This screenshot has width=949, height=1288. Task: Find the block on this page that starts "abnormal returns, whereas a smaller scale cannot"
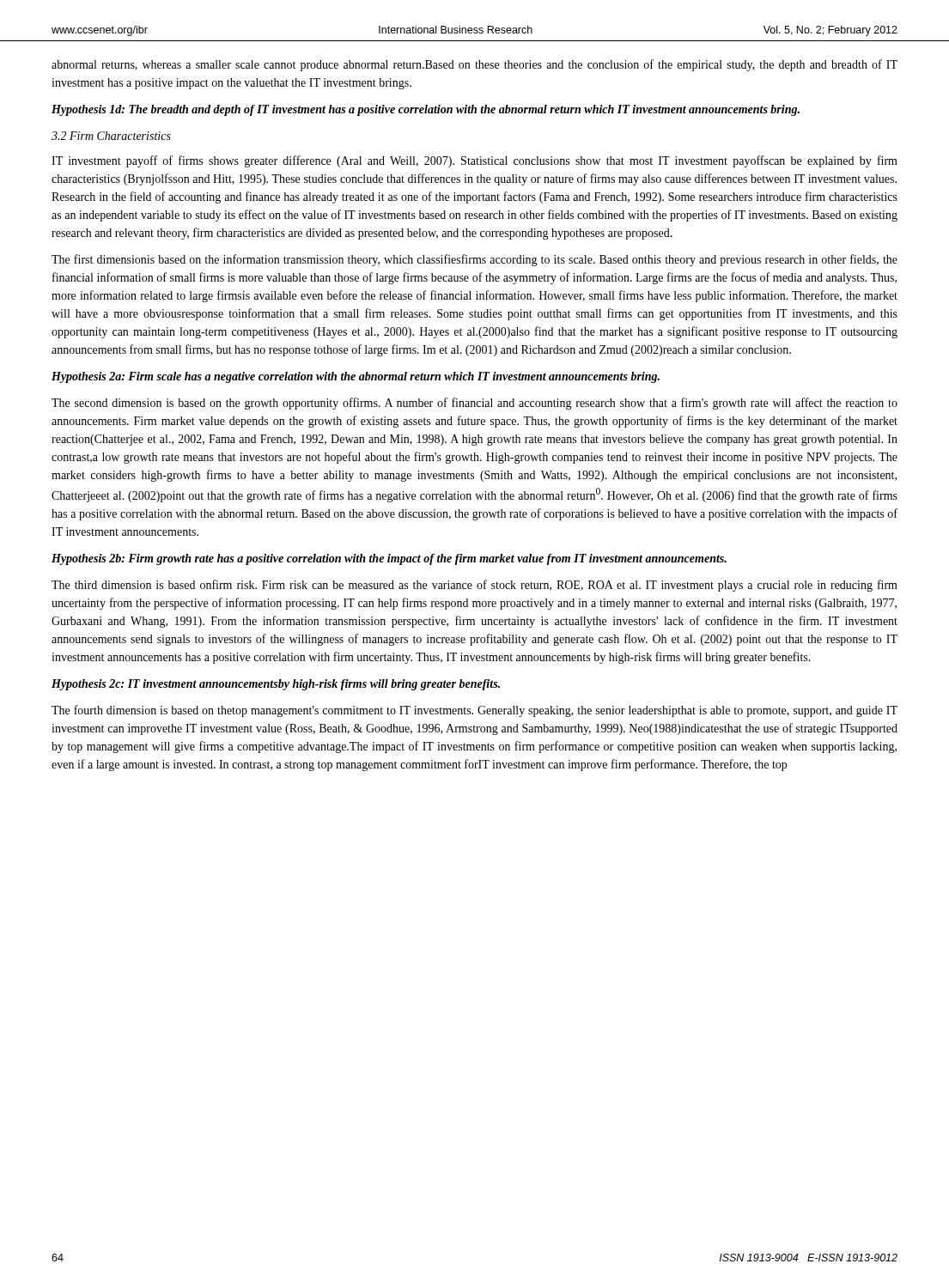pos(474,74)
